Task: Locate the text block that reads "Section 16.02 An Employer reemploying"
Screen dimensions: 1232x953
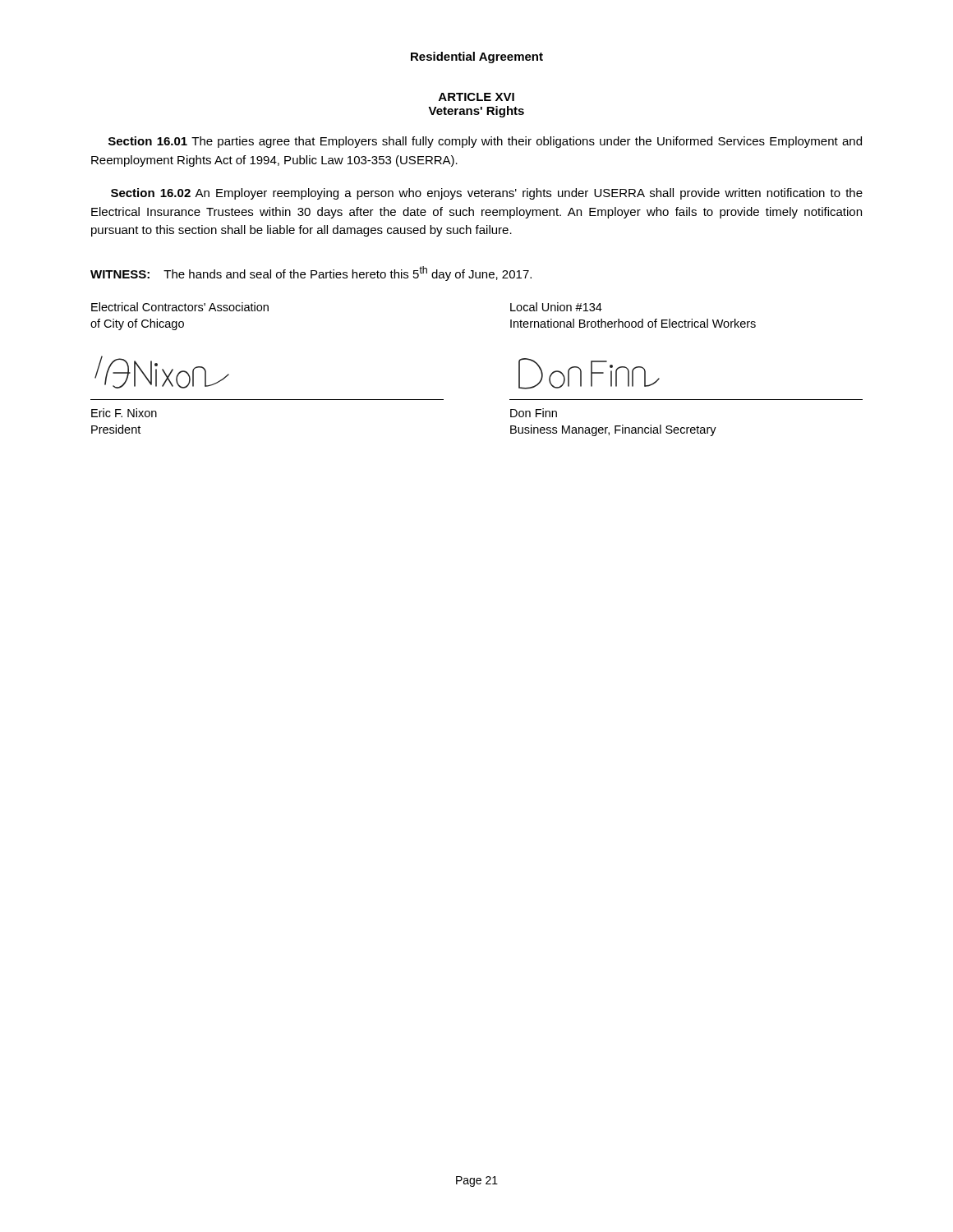Action: (476, 211)
